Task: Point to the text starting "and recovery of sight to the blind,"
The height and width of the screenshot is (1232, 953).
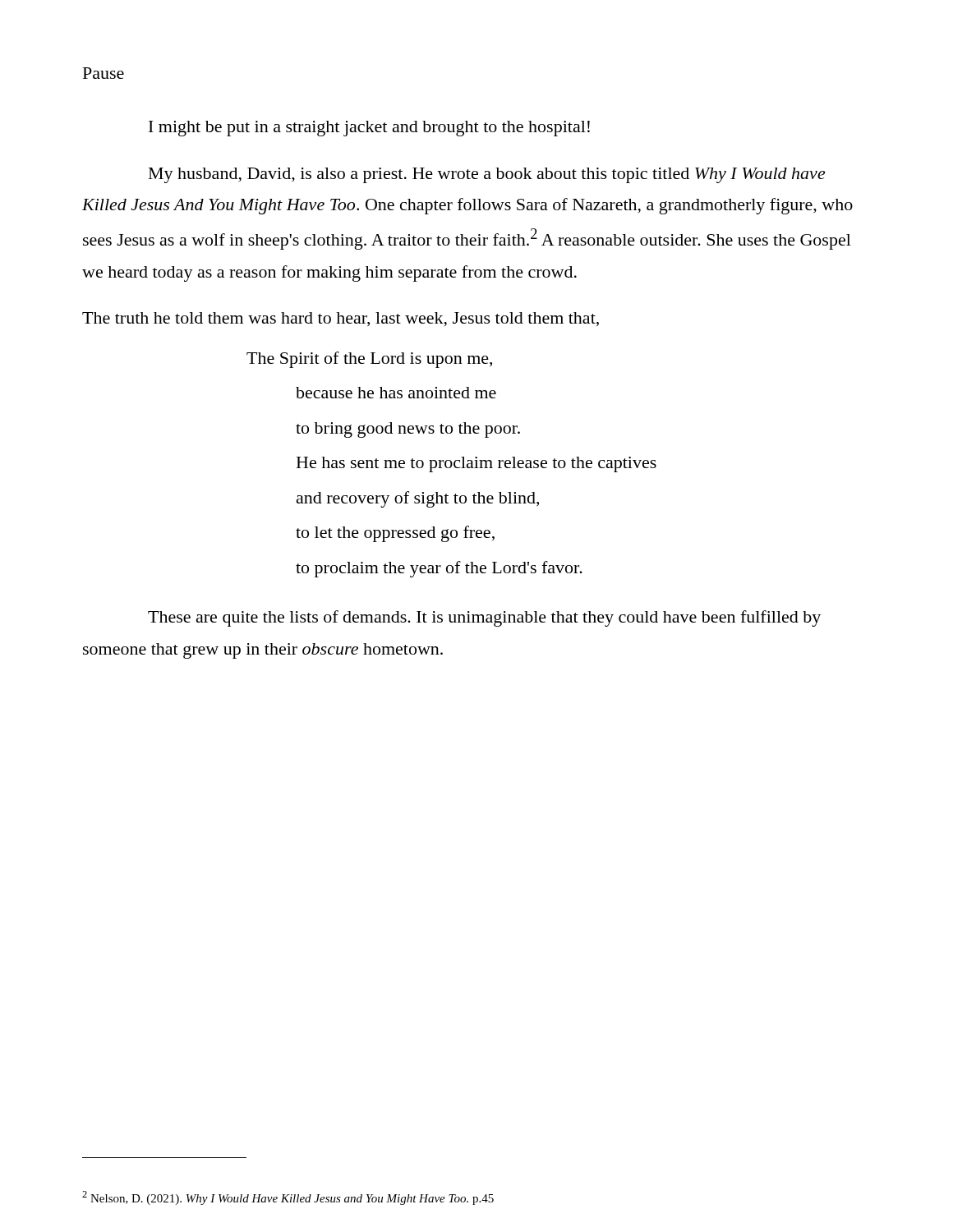Action: (418, 497)
